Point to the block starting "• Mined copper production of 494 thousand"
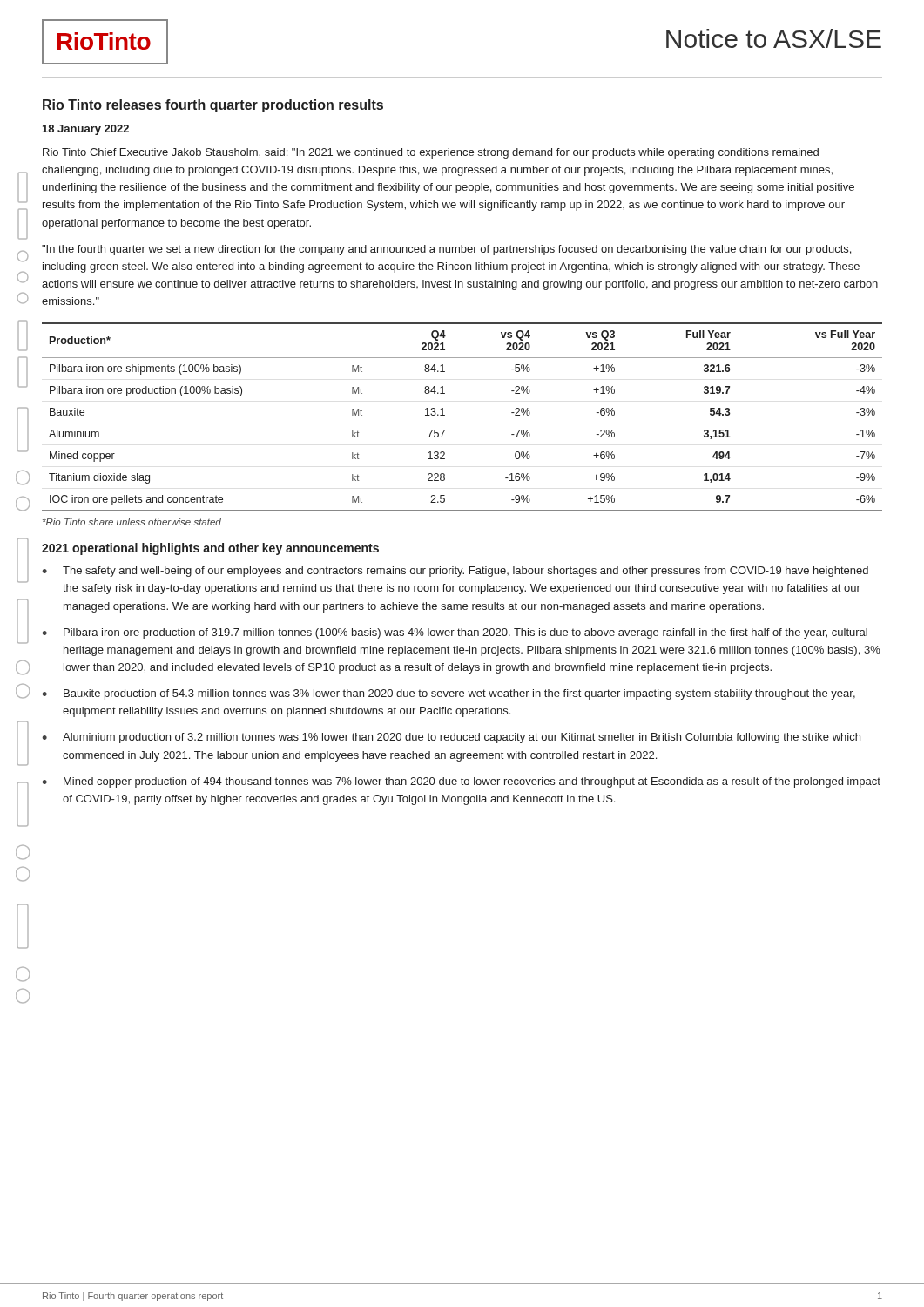 462,790
